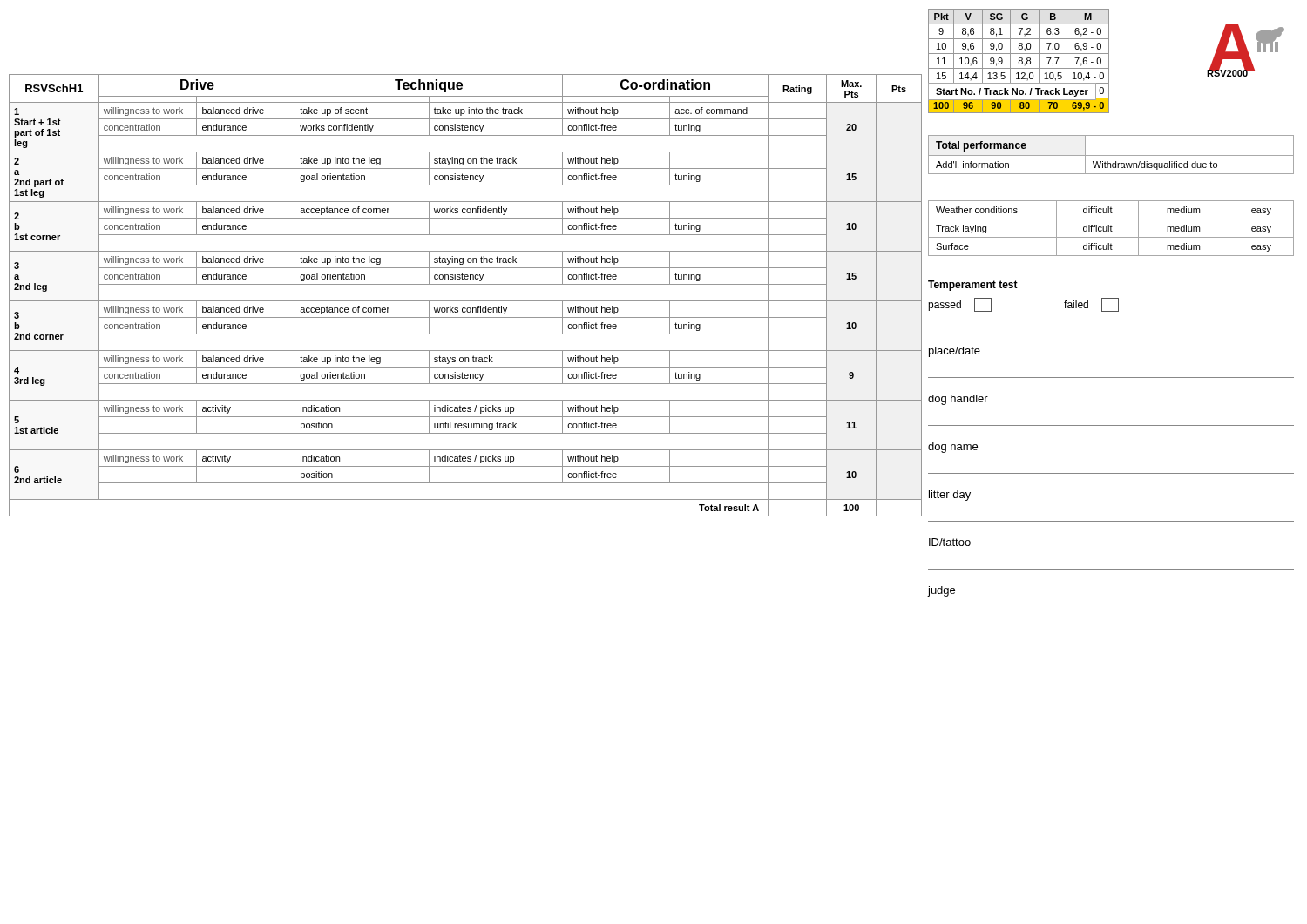Find the table that mentions "13,9 - 0"
The height and width of the screenshot is (924, 1307).
tap(1063, 63)
